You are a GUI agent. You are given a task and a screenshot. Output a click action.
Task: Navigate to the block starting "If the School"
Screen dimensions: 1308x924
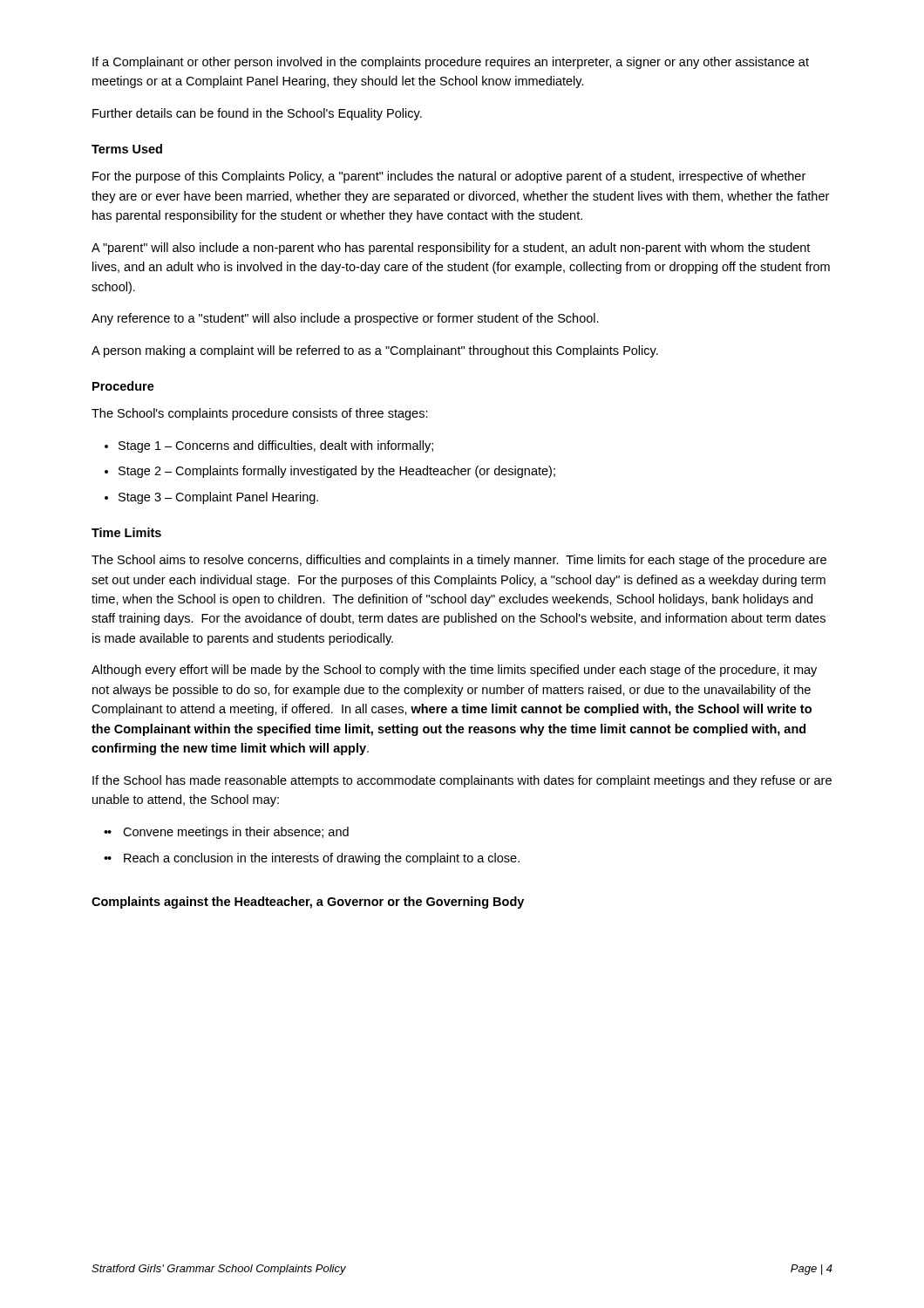pyautogui.click(x=462, y=790)
